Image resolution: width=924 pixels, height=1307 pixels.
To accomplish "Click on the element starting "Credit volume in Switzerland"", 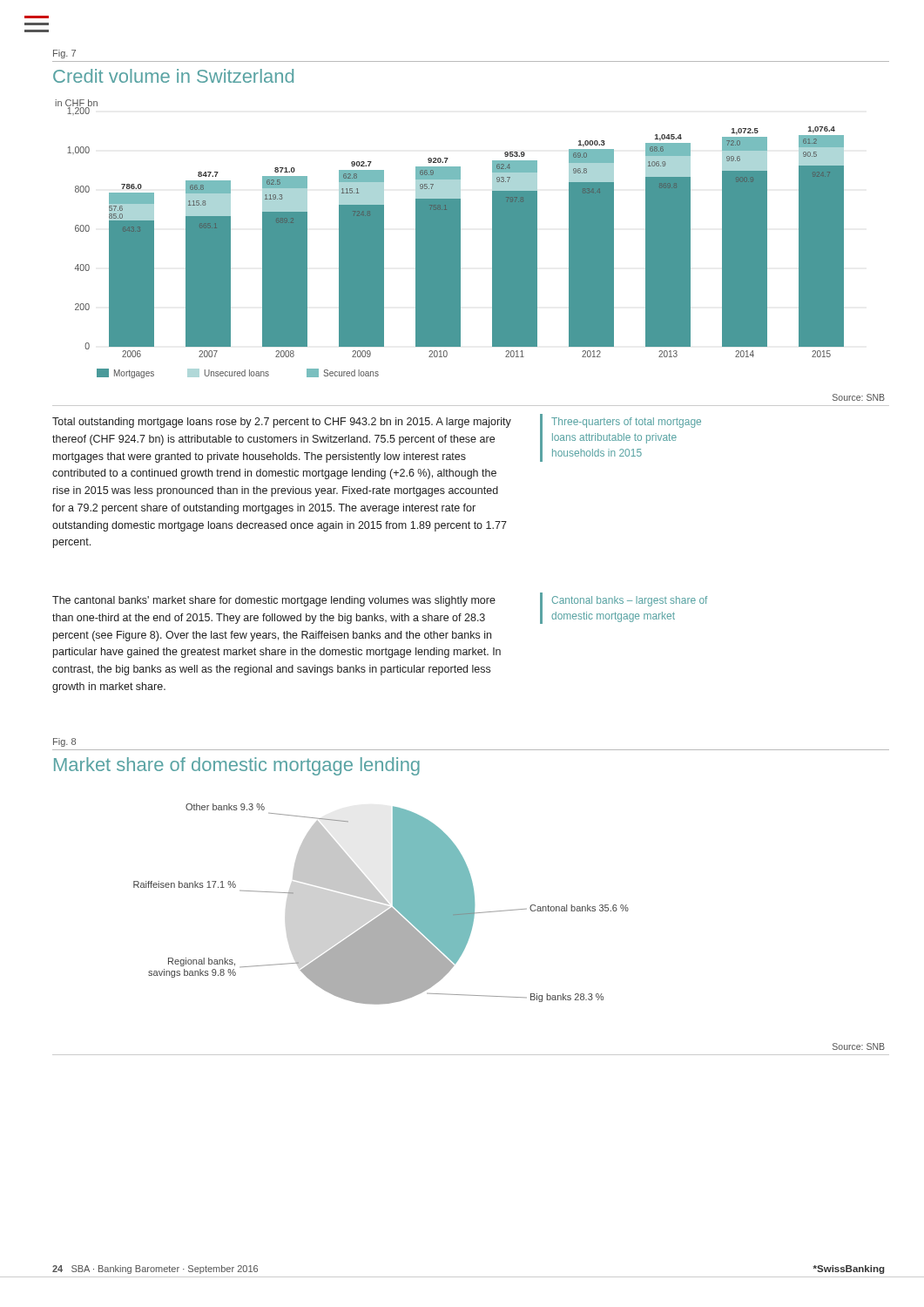I will pyautogui.click(x=174, y=76).
